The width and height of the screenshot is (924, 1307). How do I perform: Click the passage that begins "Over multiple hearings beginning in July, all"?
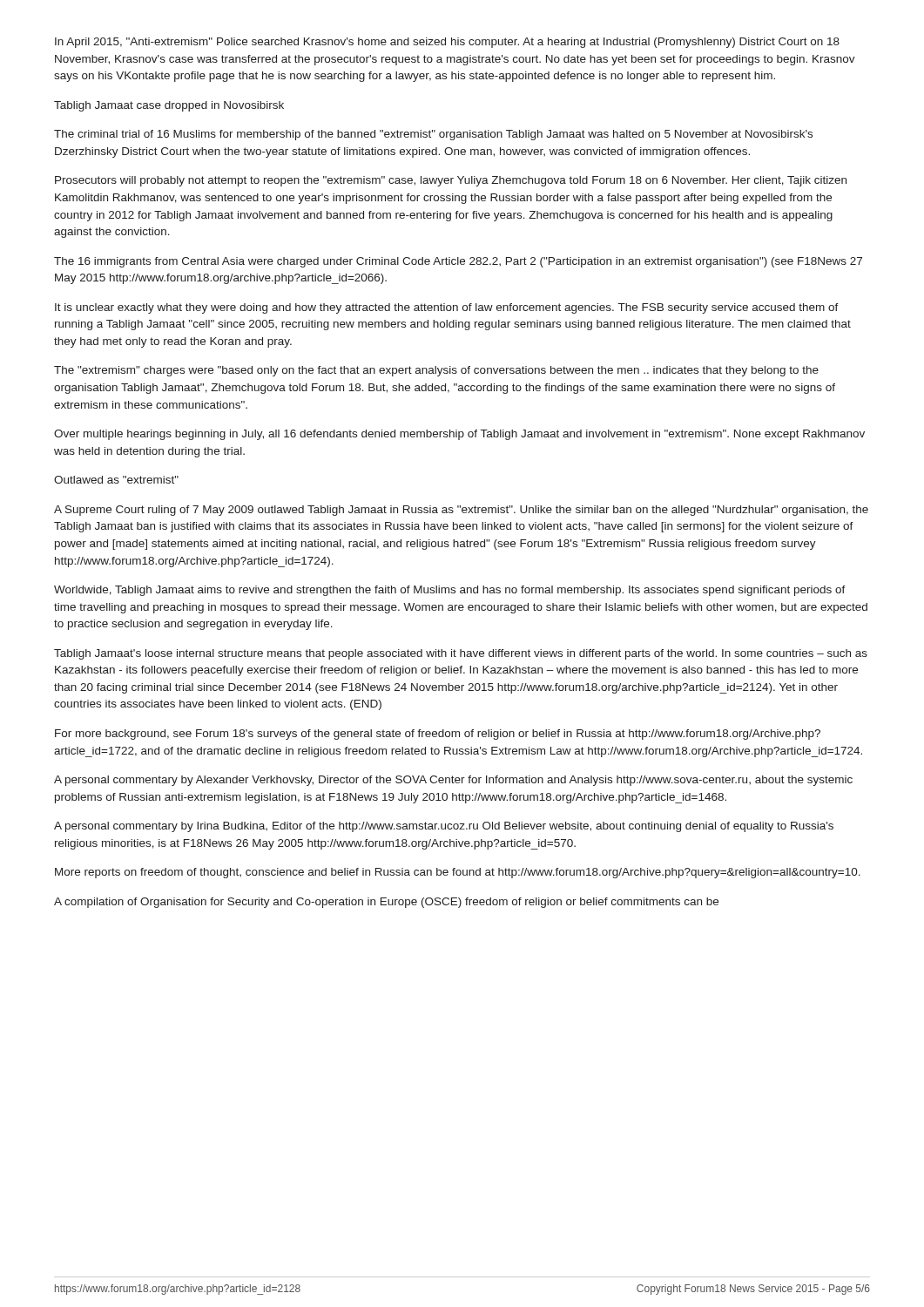coord(460,442)
